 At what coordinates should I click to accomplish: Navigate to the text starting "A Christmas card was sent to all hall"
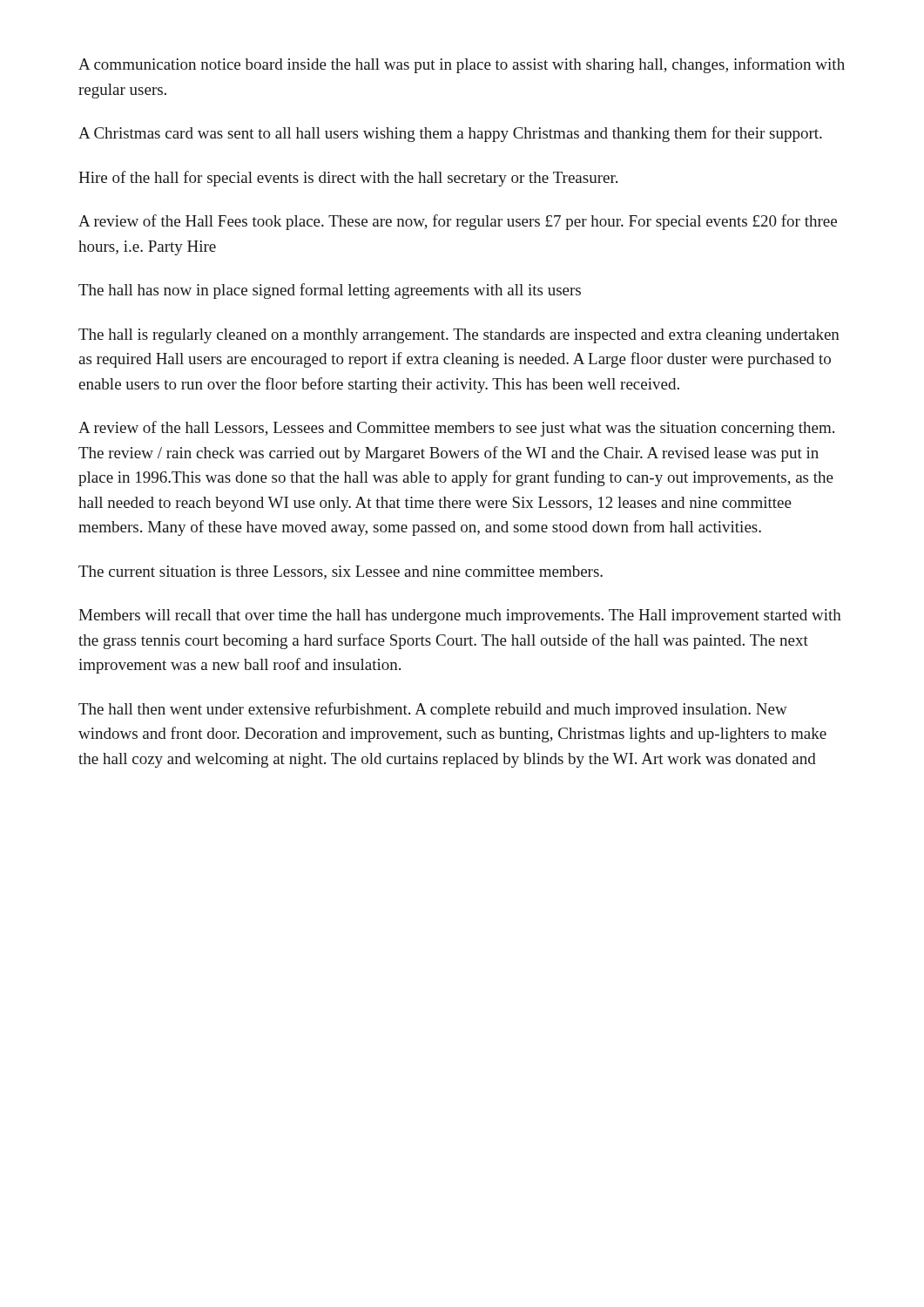point(451,133)
